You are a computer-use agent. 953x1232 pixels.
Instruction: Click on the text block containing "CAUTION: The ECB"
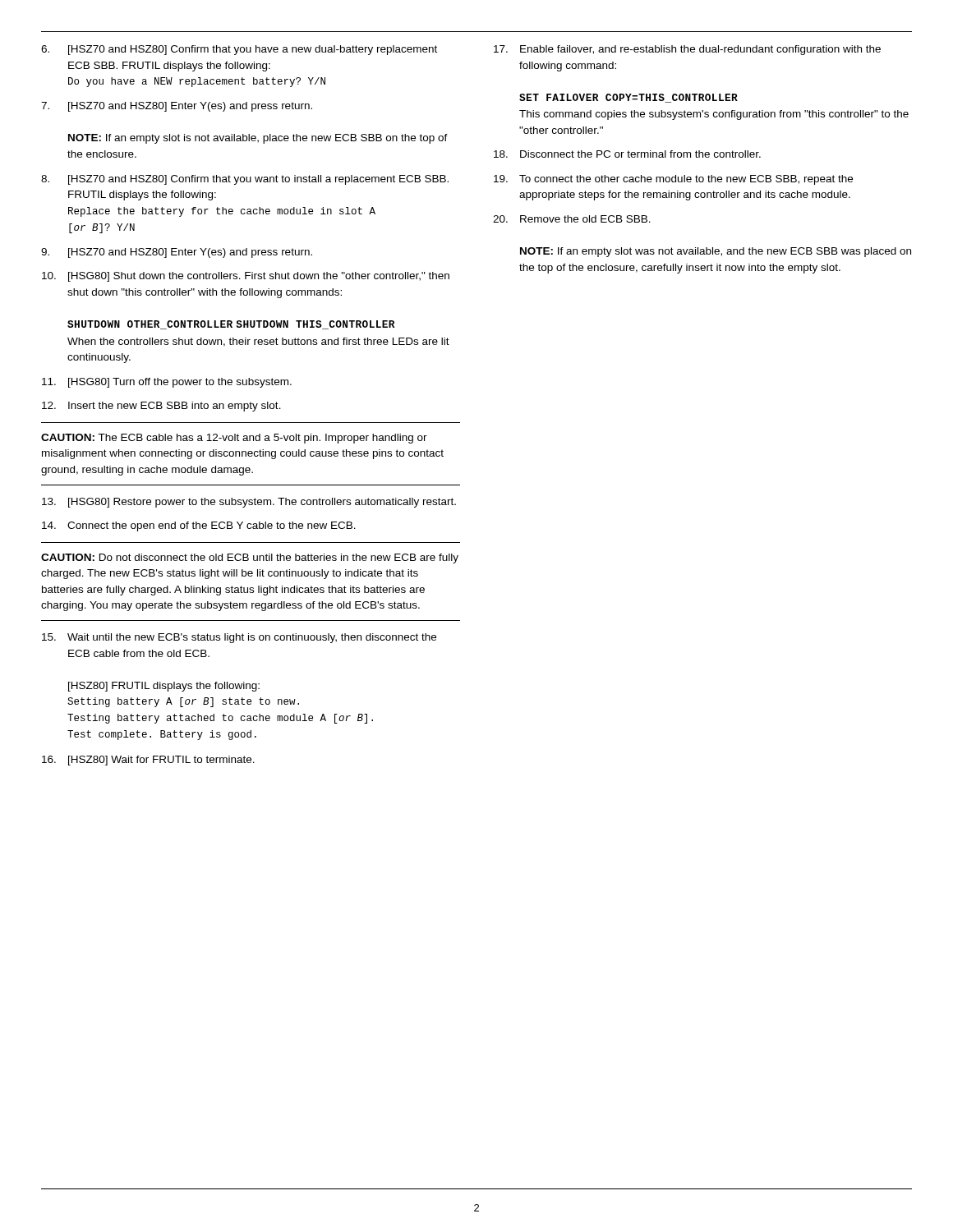[242, 453]
